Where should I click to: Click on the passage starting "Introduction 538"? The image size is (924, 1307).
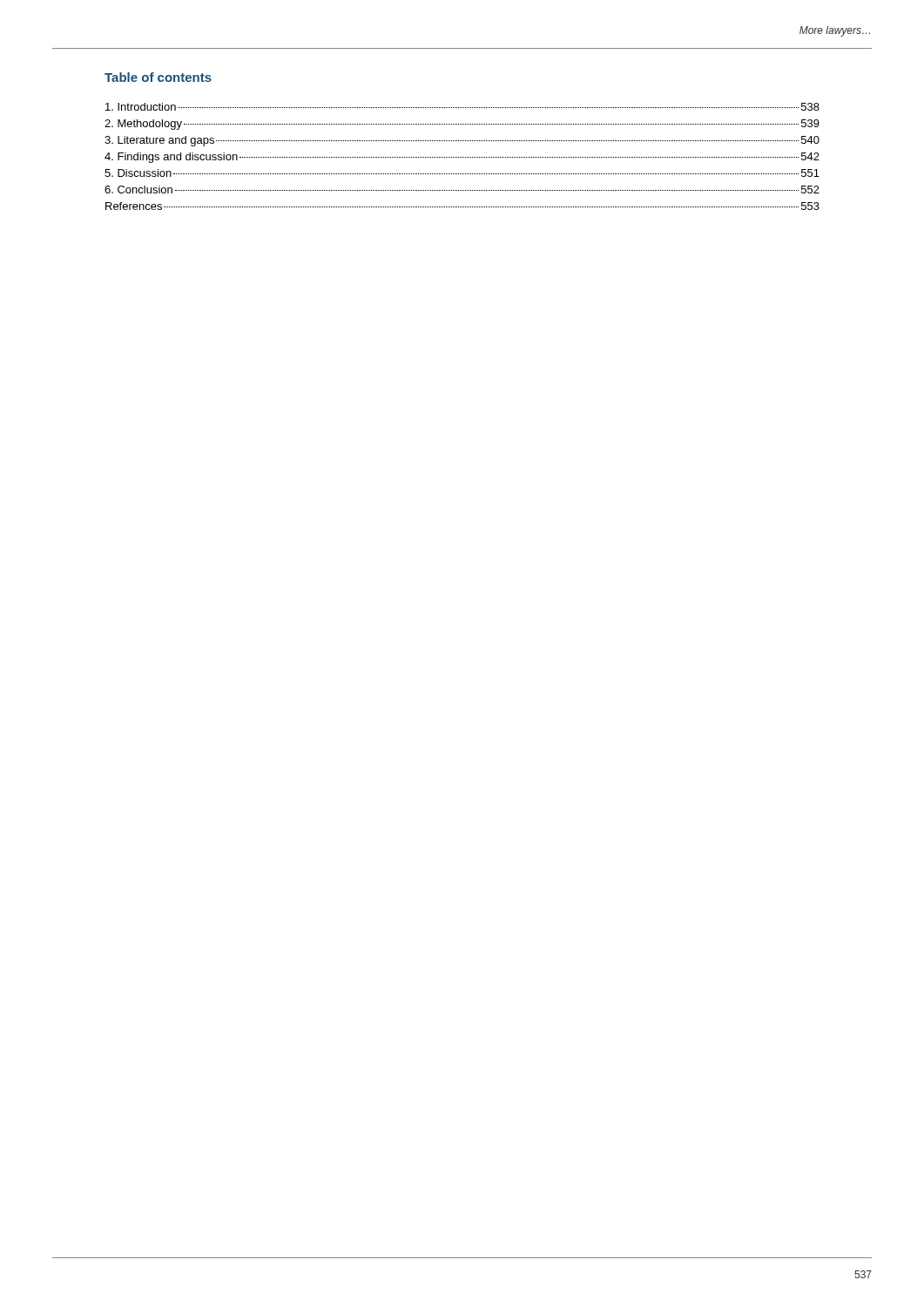(x=462, y=107)
